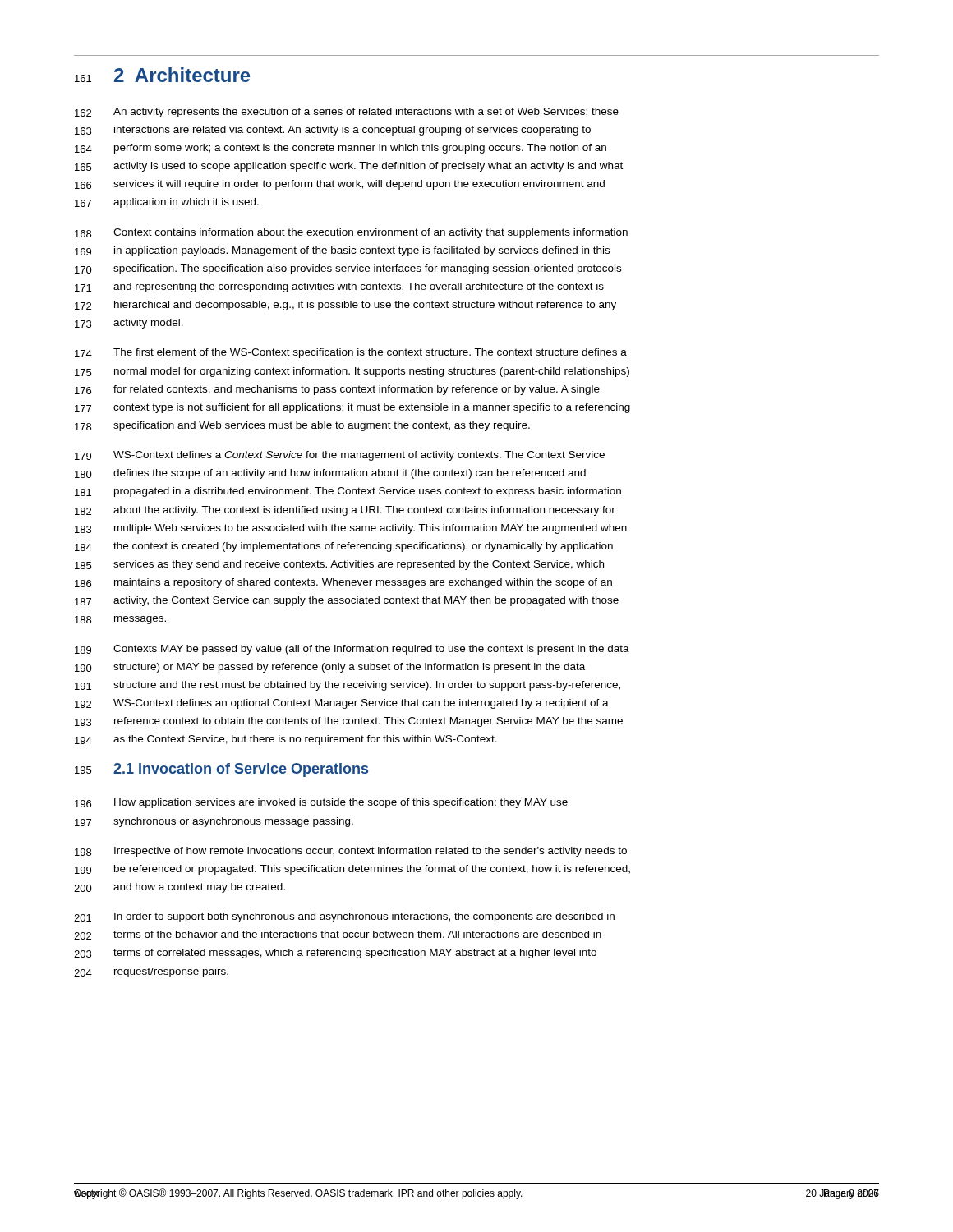The width and height of the screenshot is (953, 1232).
Task: Where is the passage that starts "179WS-Context defines a Context Service for"?
Action: (476, 538)
